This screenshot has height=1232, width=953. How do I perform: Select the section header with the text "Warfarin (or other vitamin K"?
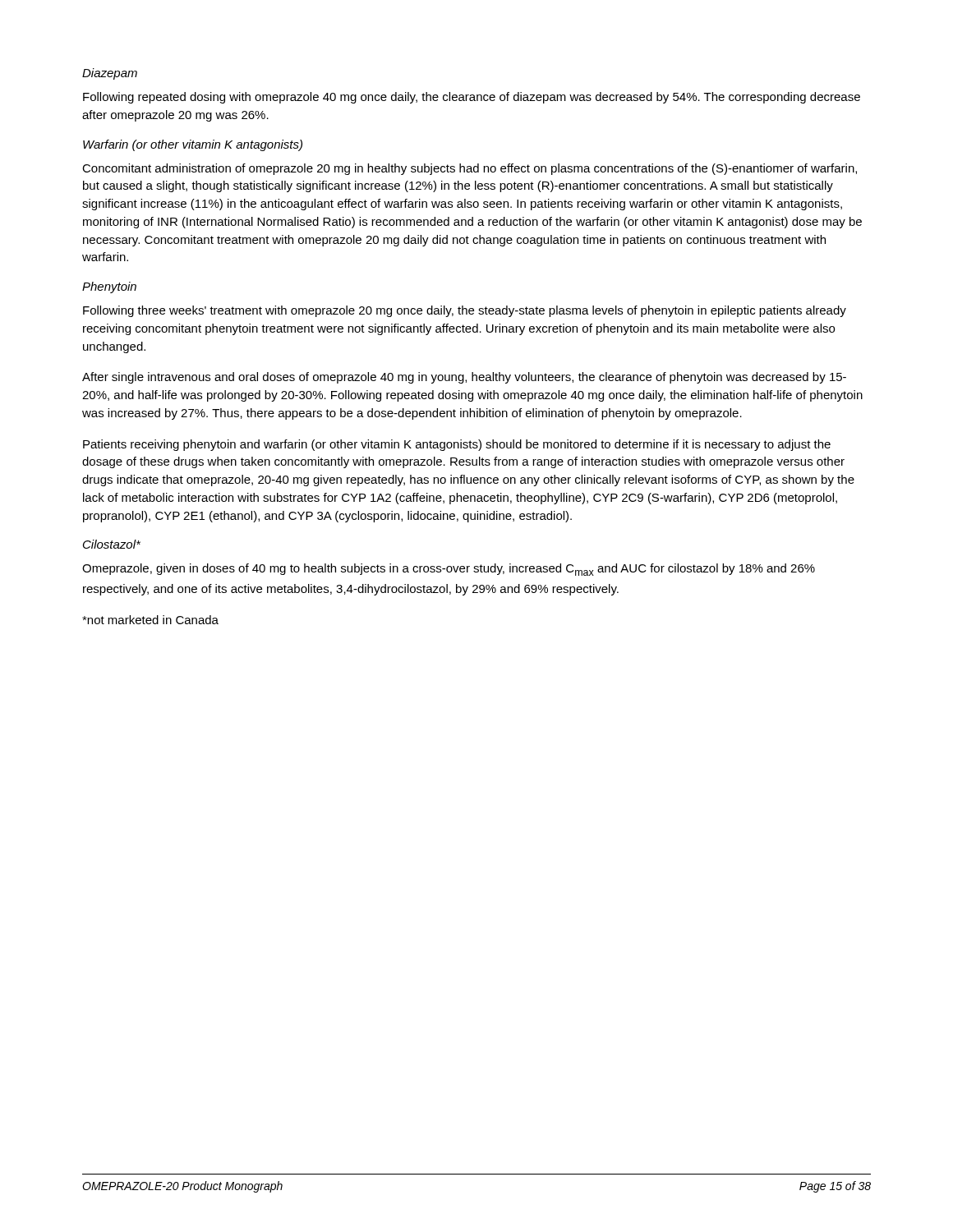[x=193, y=144]
